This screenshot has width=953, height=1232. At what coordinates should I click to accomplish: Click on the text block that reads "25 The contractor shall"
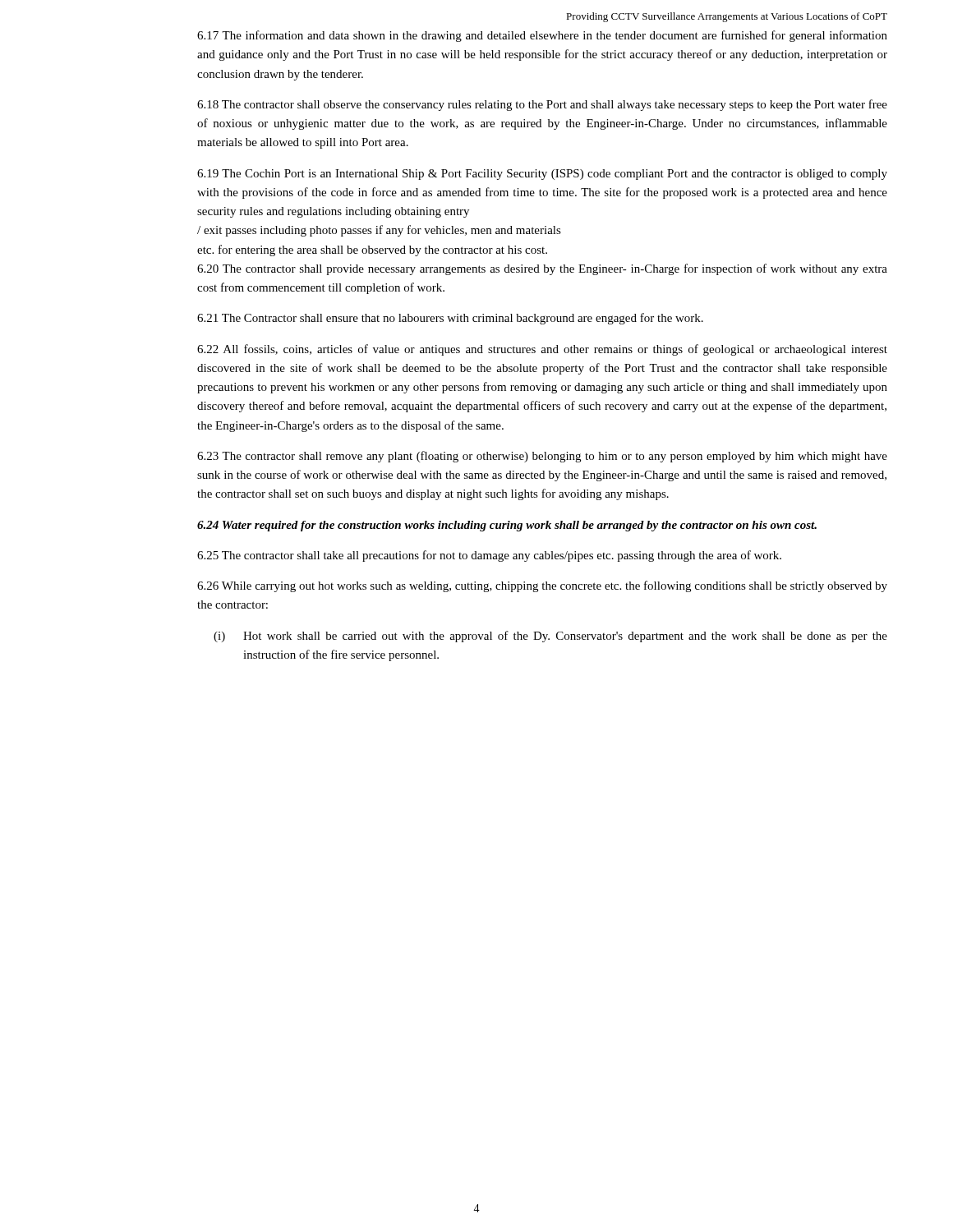[x=490, y=555]
